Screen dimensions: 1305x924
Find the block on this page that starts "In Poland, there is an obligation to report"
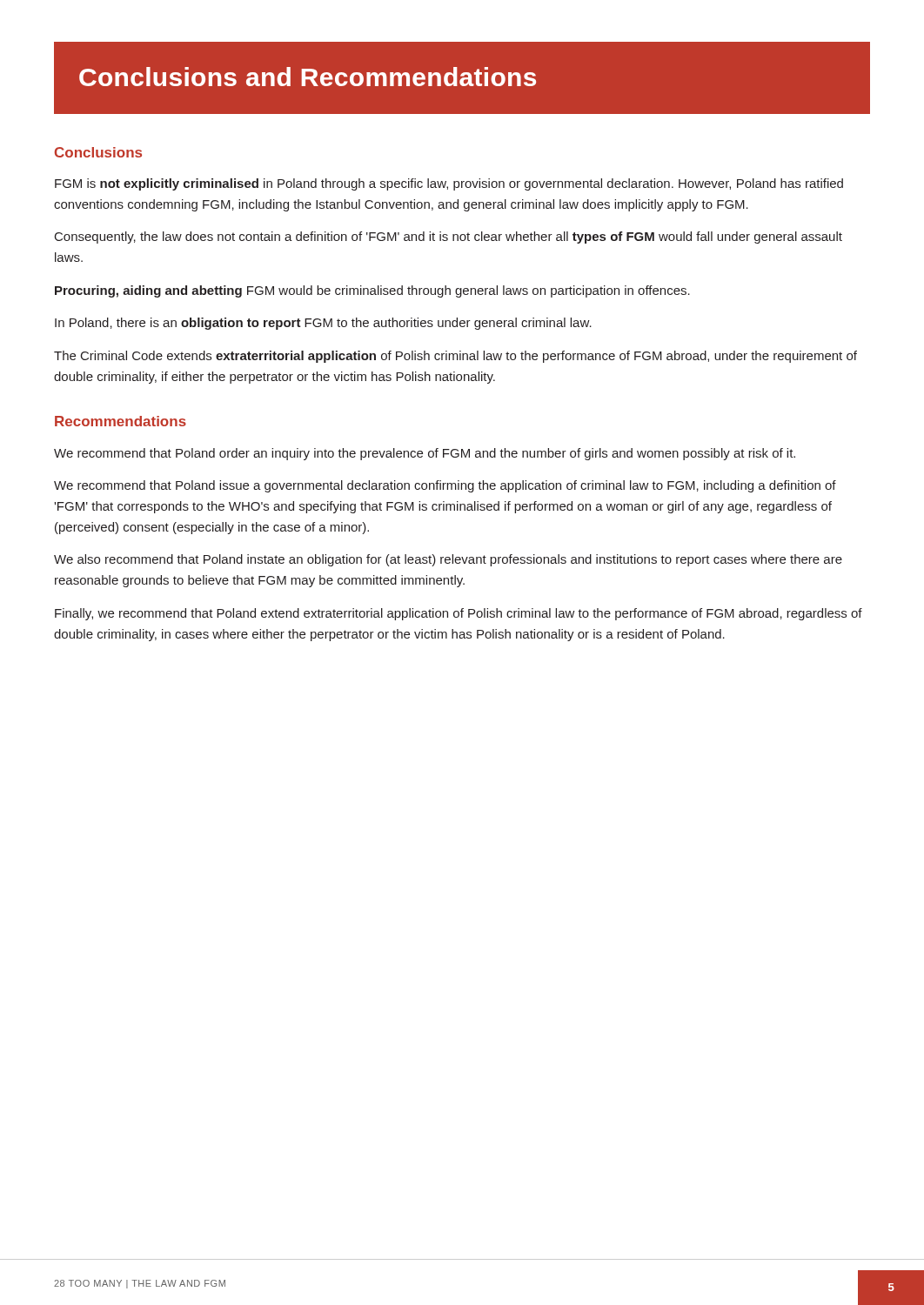pyautogui.click(x=462, y=323)
